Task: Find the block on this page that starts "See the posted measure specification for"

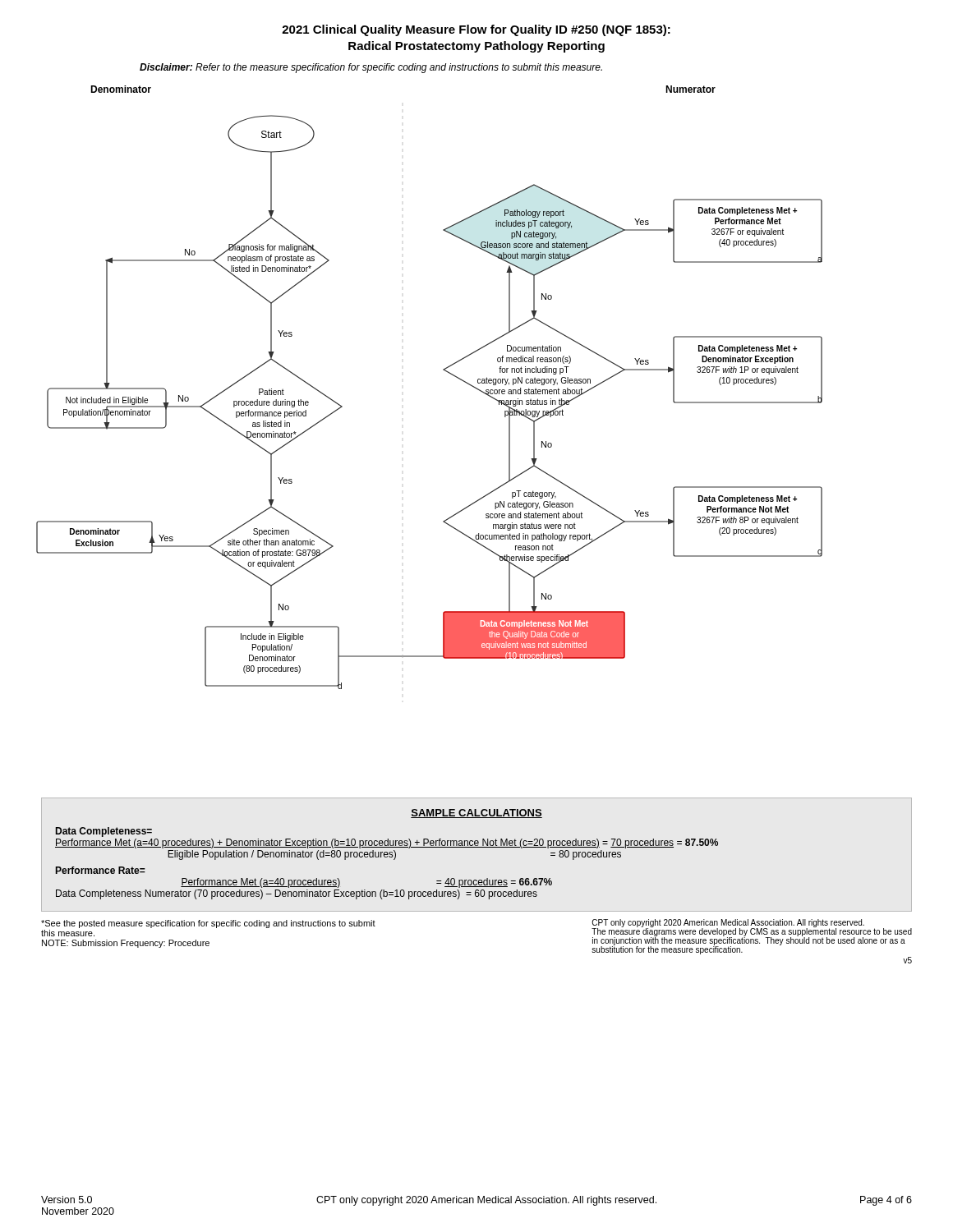Action: [x=208, y=933]
